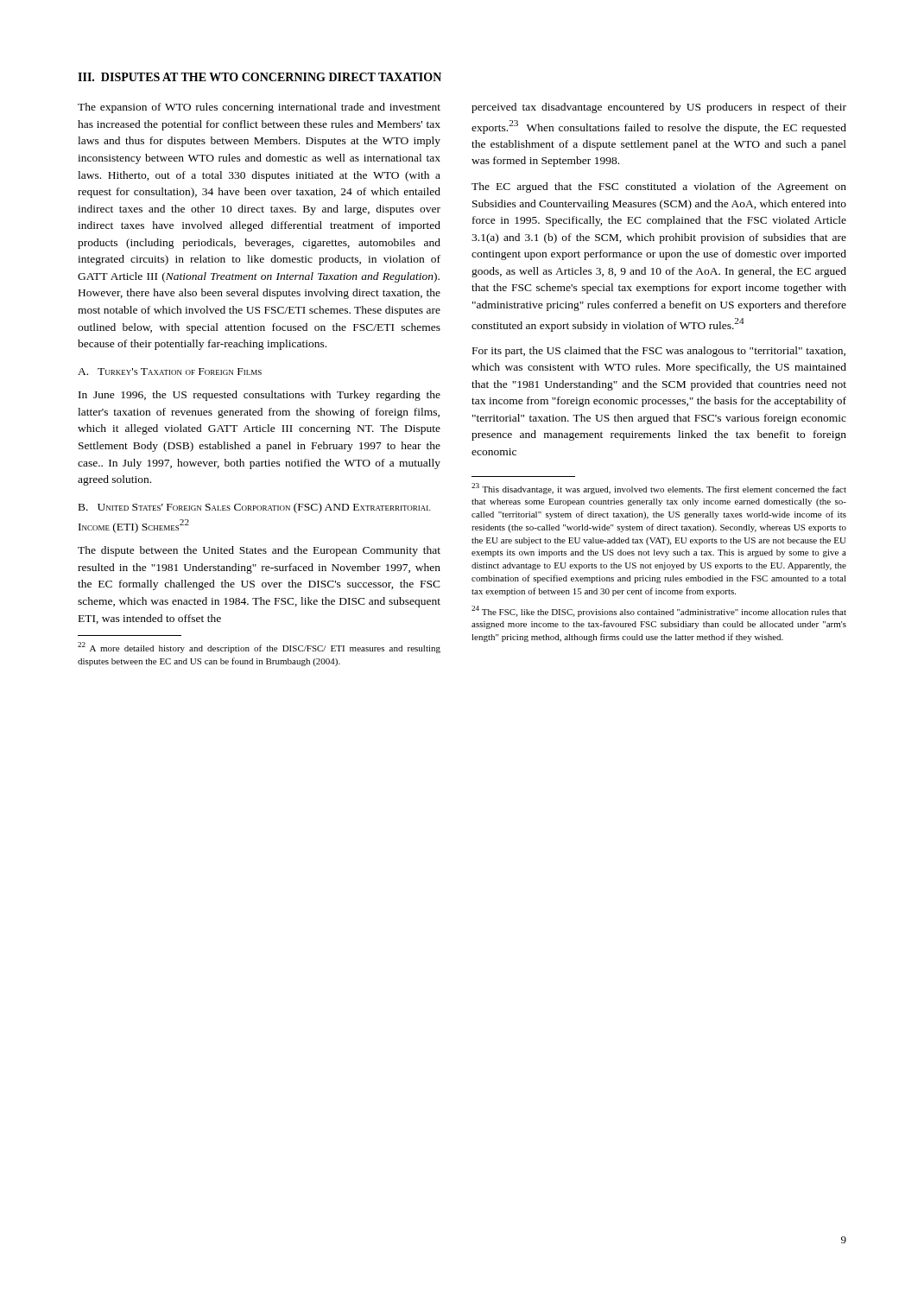Image resolution: width=924 pixels, height=1296 pixels.
Task: Click on the footnote with the text "23 This disadvantage, it was argued, involved"
Action: click(659, 539)
